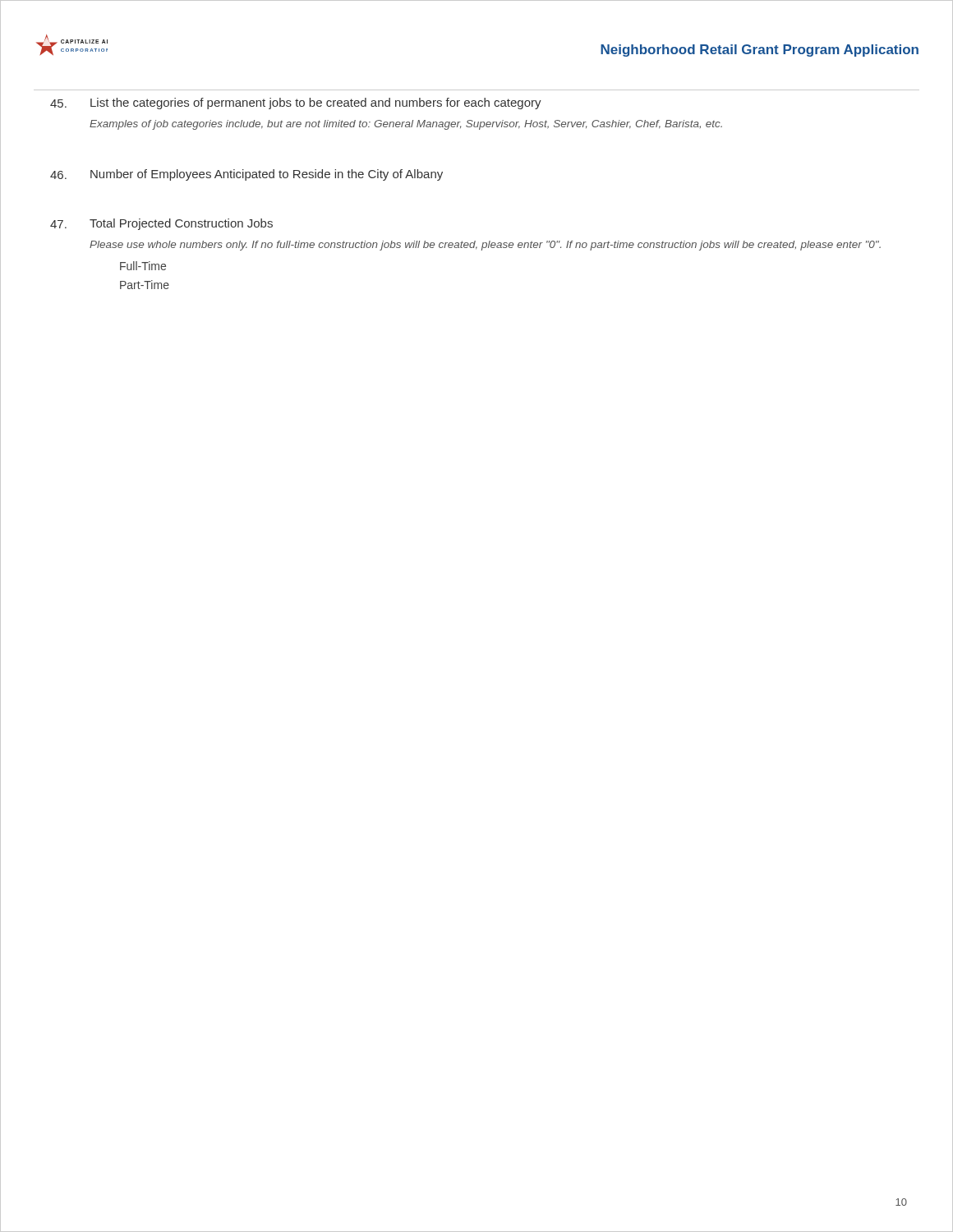Locate the block of text that opens with "46. Number of"
953x1232 pixels.
point(246,175)
